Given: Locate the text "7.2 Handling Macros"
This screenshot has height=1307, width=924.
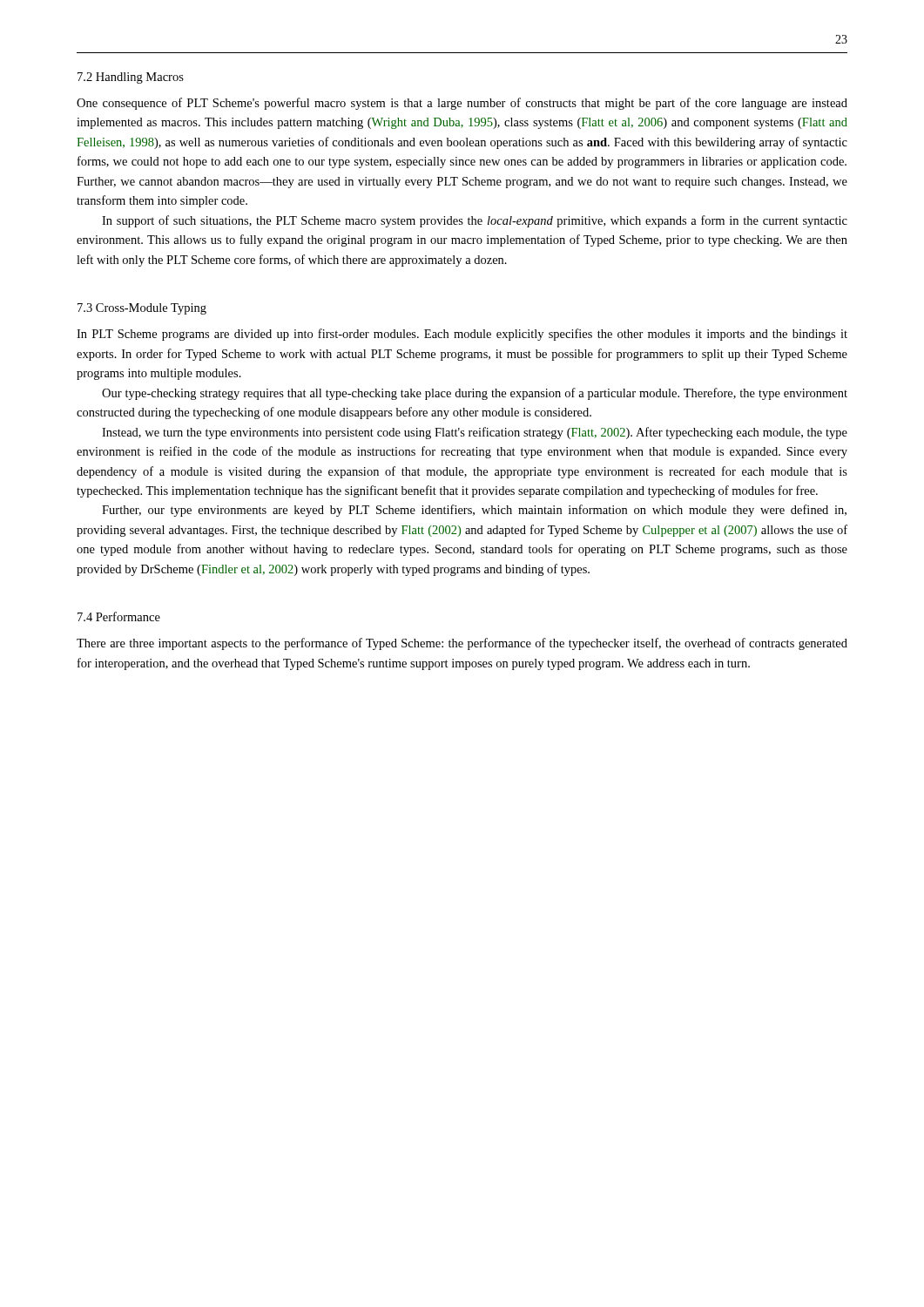Looking at the screenshot, I should point(130,77).
